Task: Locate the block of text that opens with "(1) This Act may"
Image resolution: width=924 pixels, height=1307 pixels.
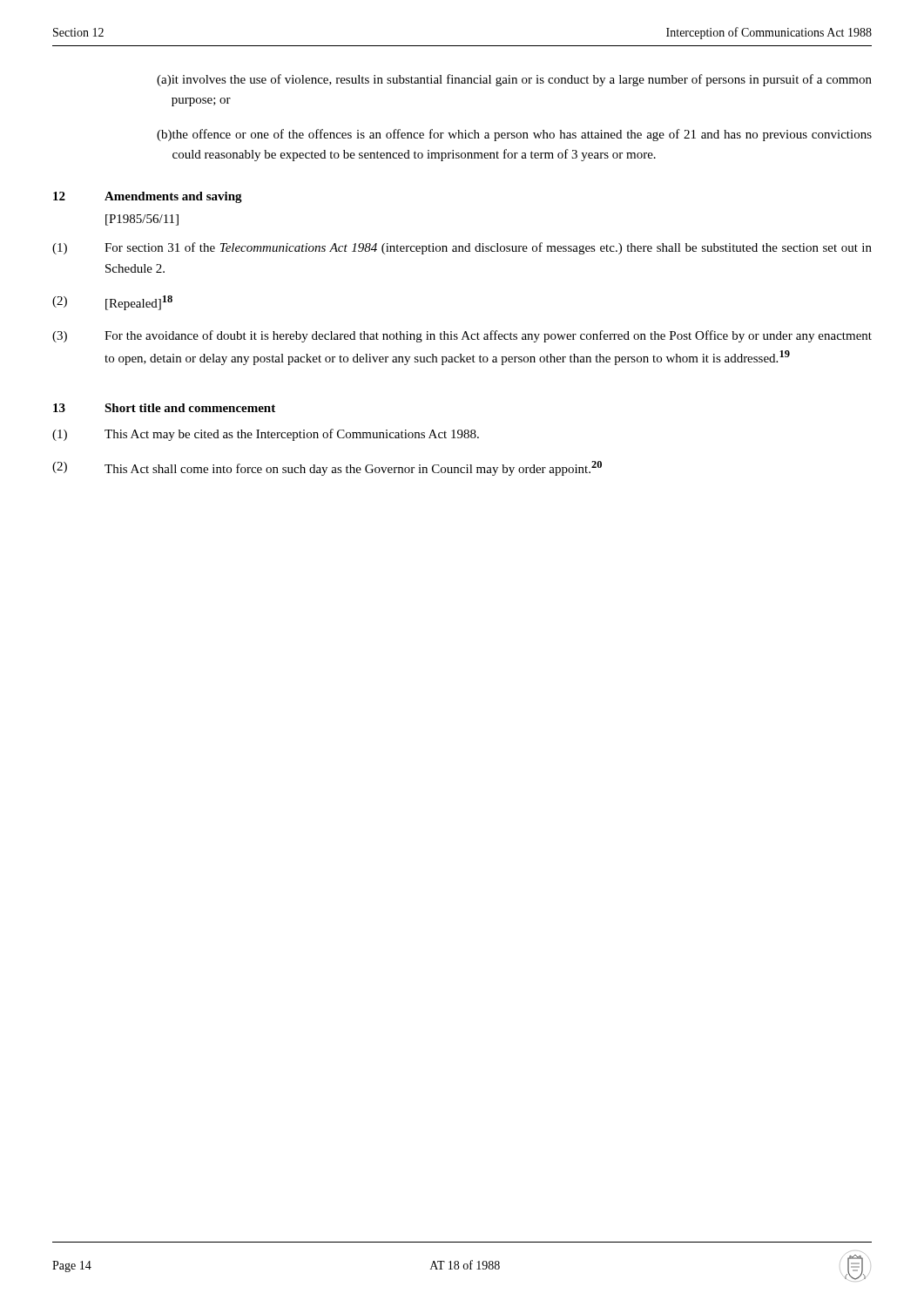Action: [x=462, y=434]
